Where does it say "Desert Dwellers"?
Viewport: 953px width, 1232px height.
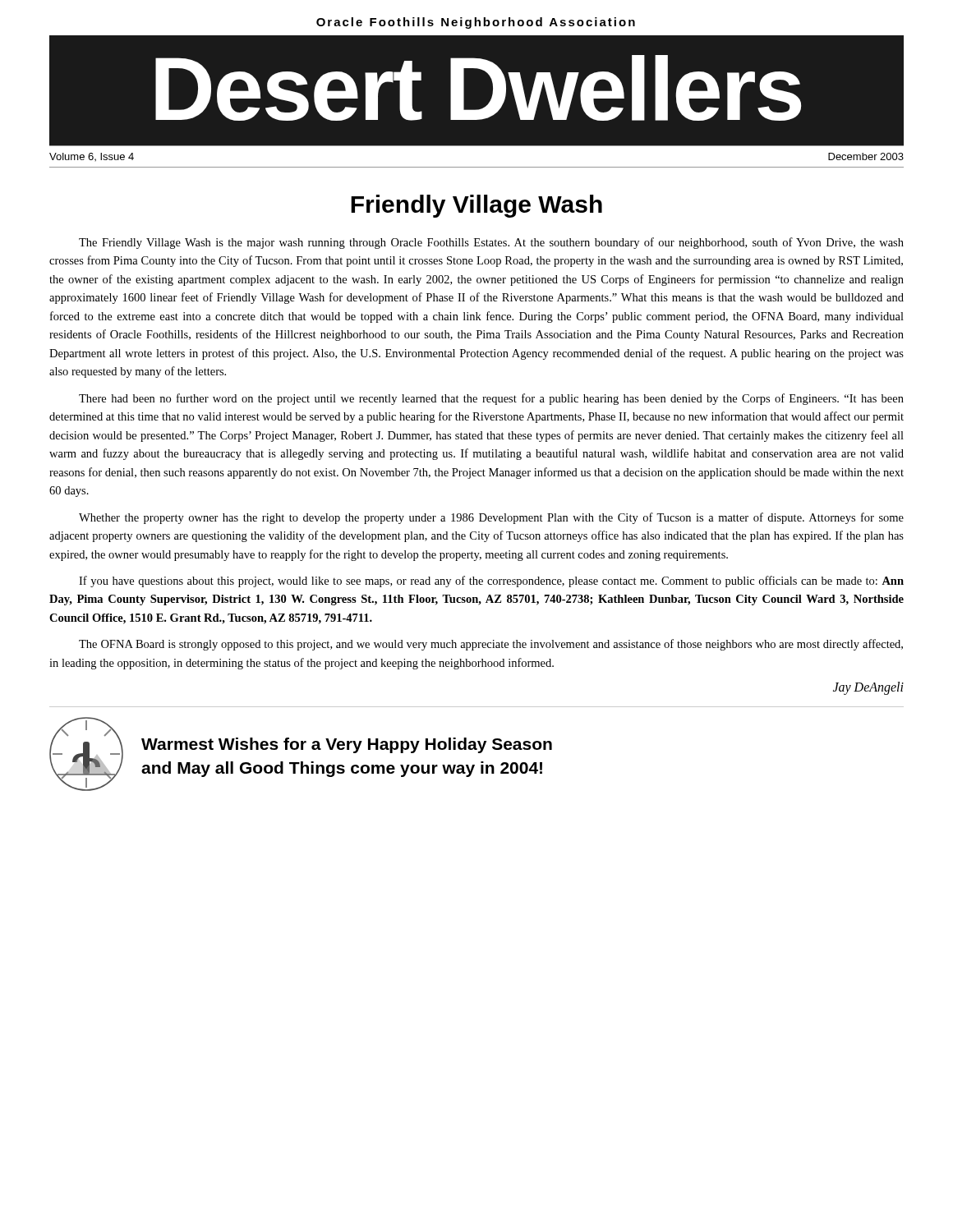[x=476, y=88]
